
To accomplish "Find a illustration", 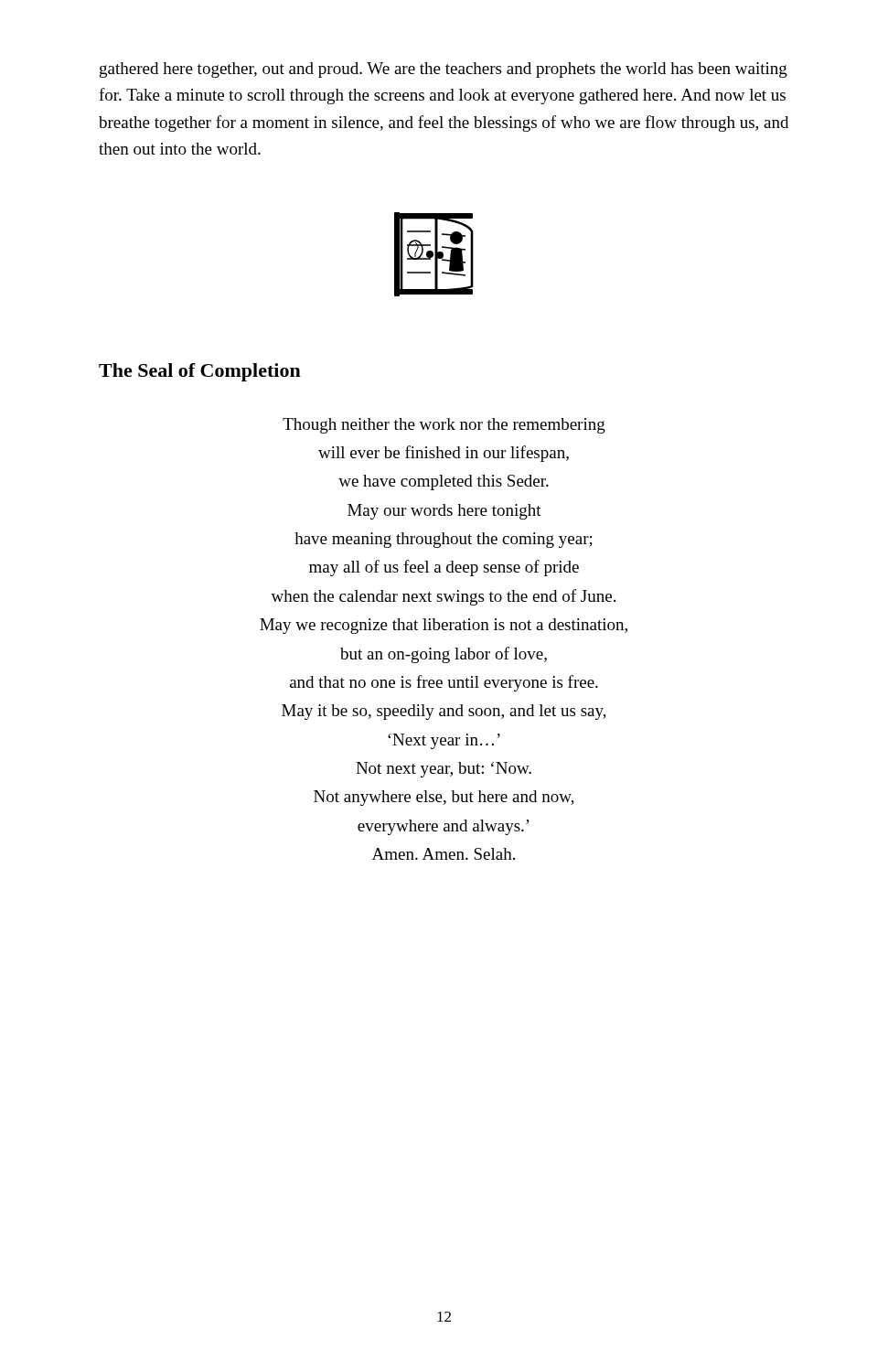I will [444, 256].
